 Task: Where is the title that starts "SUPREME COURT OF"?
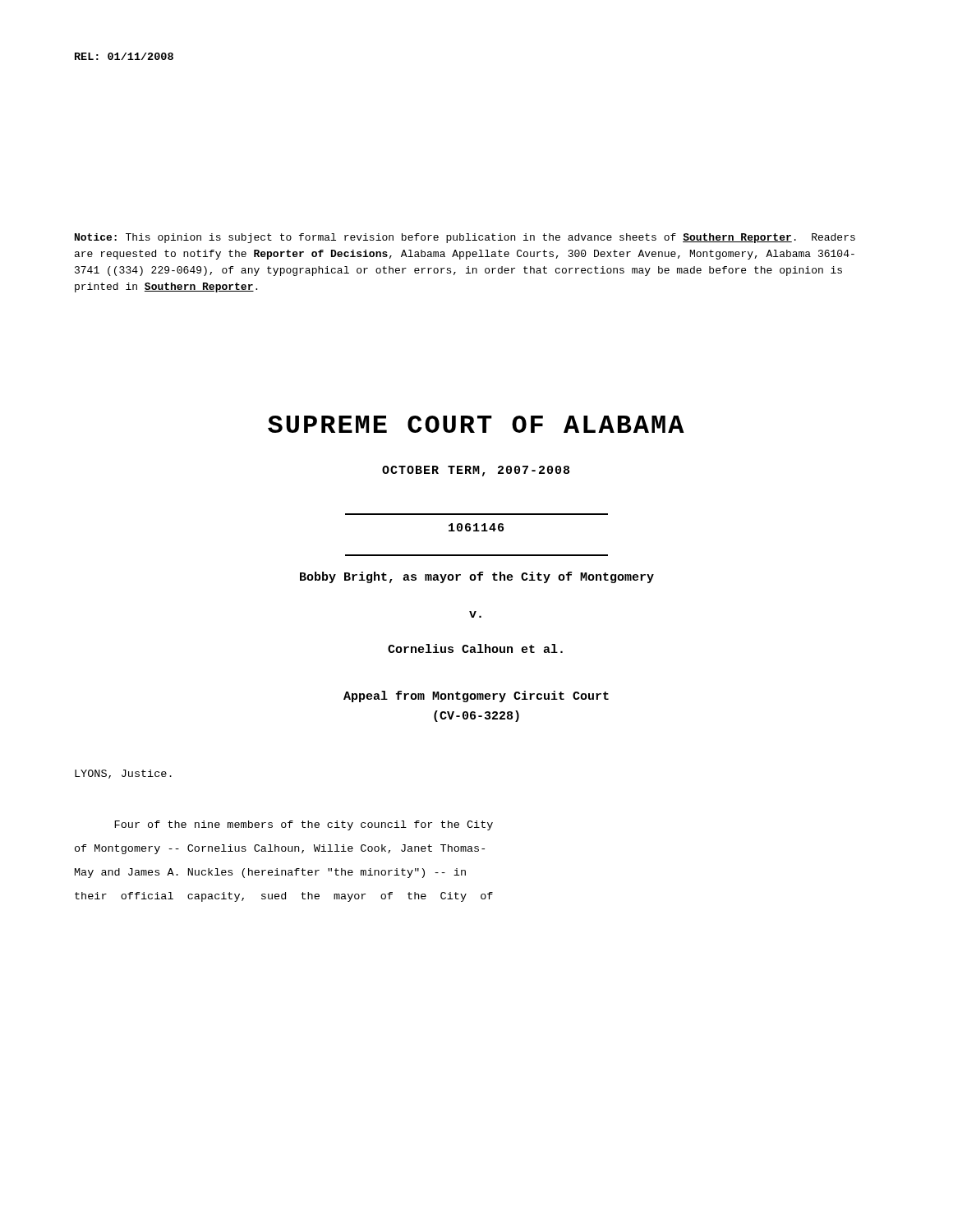click(x=476, y=426)
